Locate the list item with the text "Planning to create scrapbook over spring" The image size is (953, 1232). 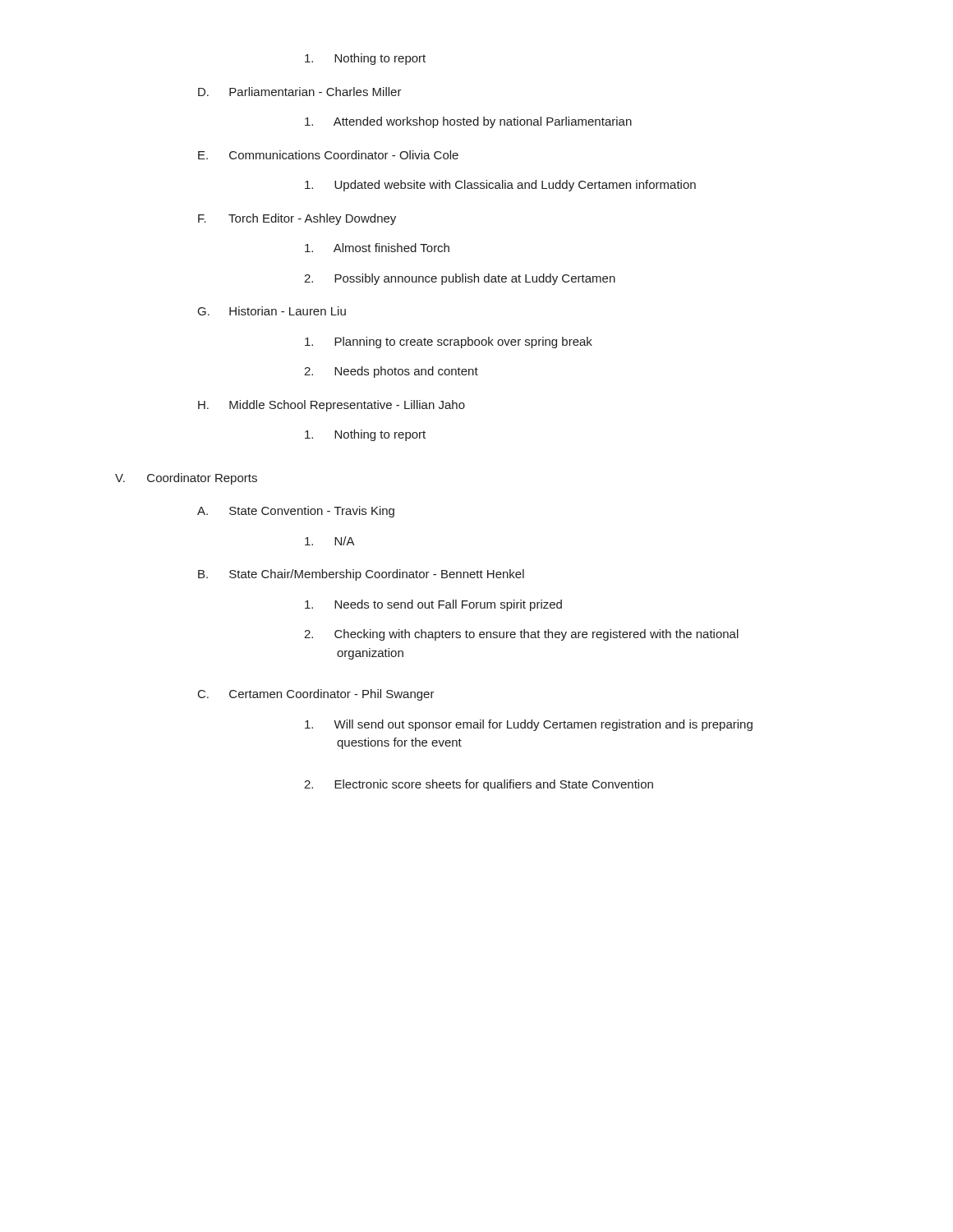[448, 342]
